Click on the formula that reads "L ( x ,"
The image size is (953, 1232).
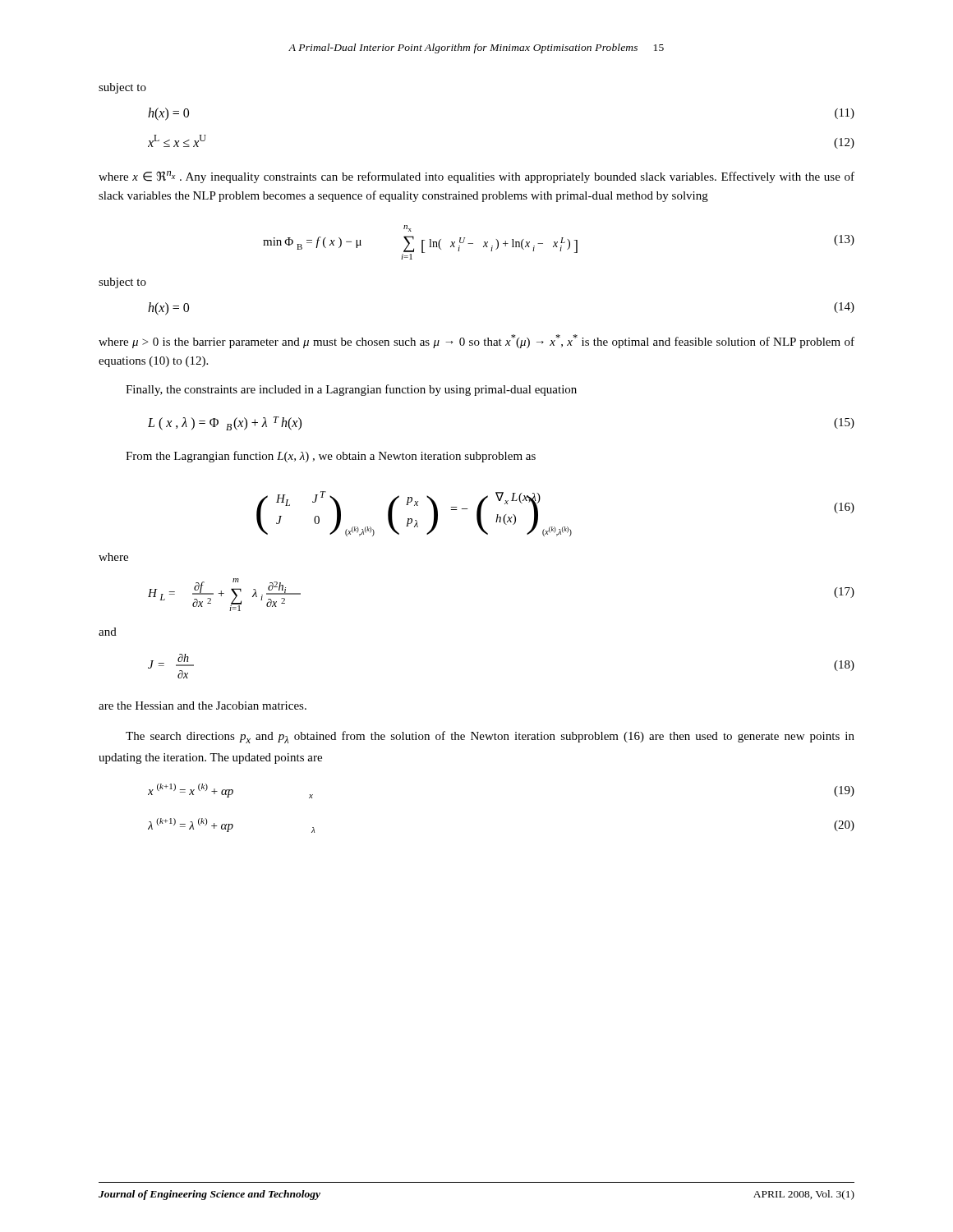pyautogui.click(x=229, y=424)
